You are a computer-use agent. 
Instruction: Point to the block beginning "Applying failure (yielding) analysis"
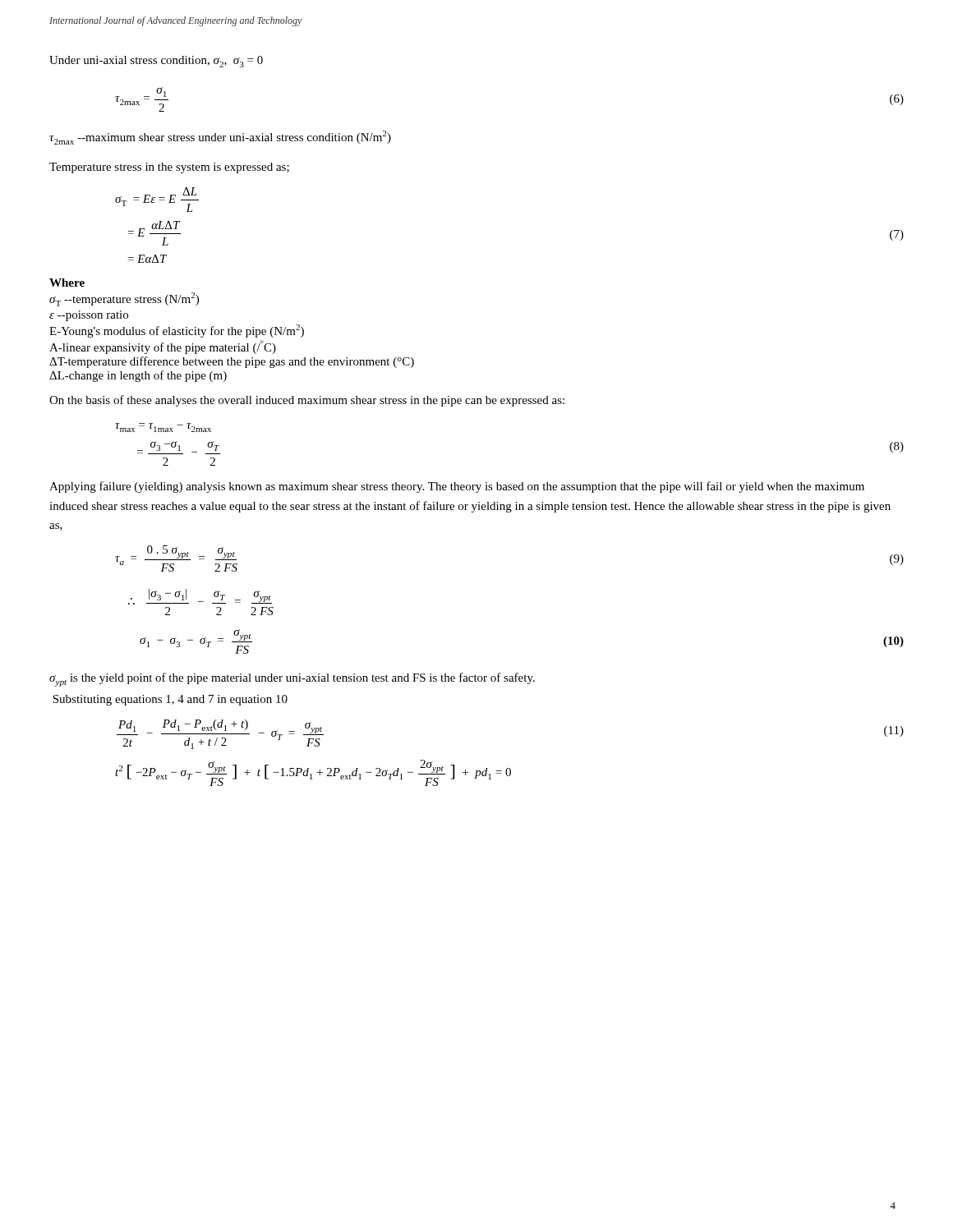[470, 506]
